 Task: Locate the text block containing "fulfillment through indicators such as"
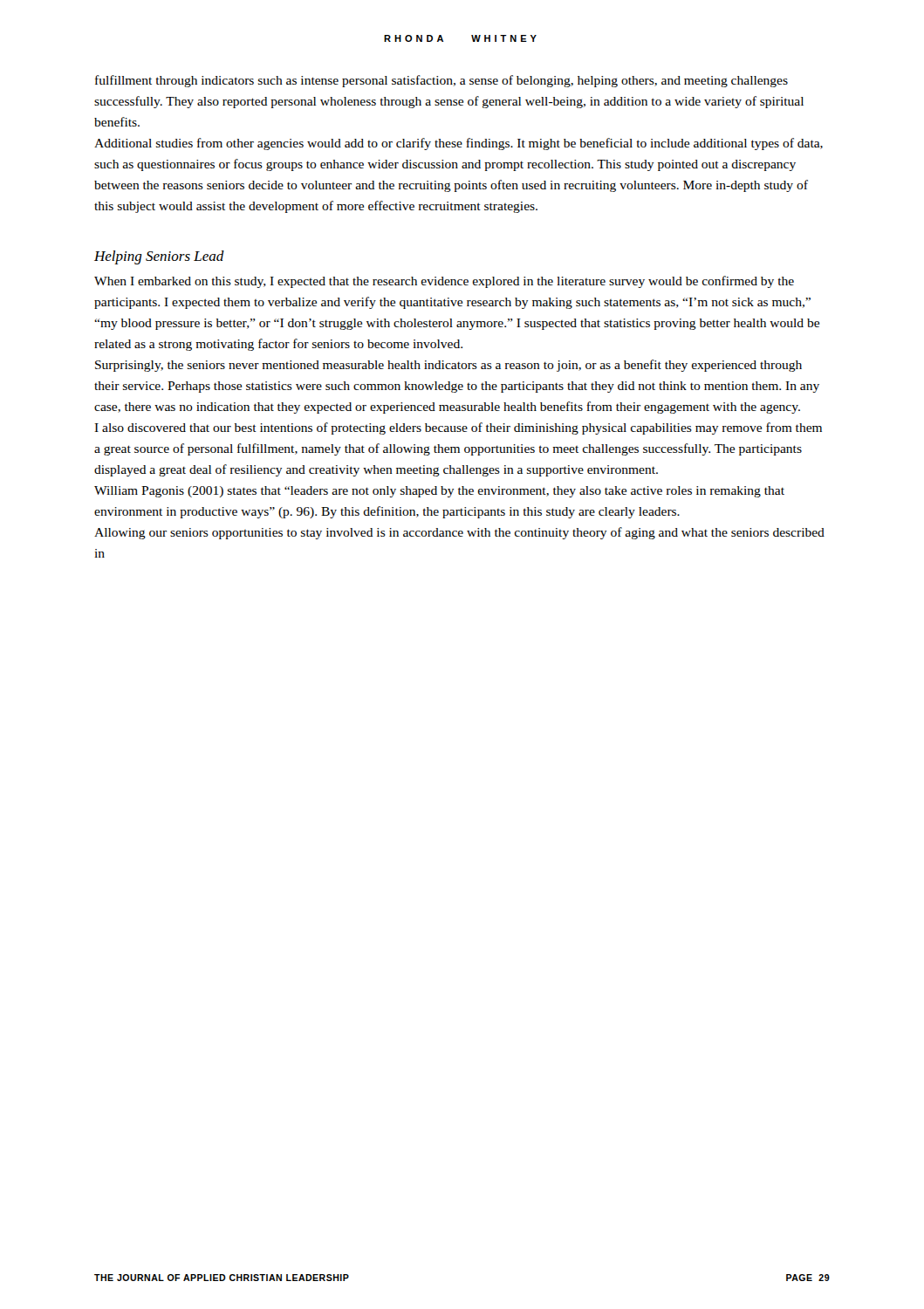pos(462,101)
